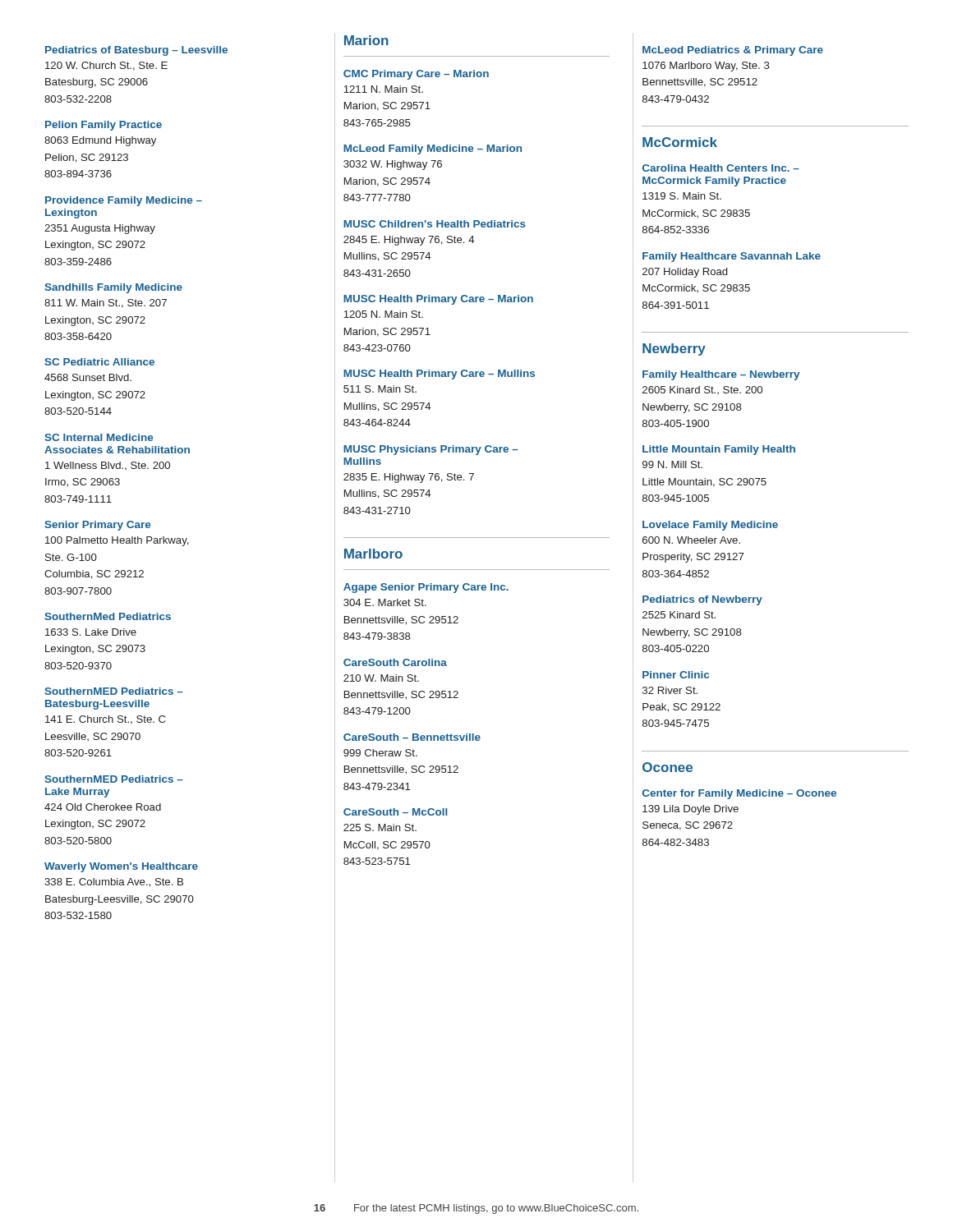Locate the block of text that opens with "Pediatrics of Newberry 2525 Kinard St.Newberry, SC"
Image resolution: width=953 pixels, height=1232 pixels.
[x=702, y=600]
